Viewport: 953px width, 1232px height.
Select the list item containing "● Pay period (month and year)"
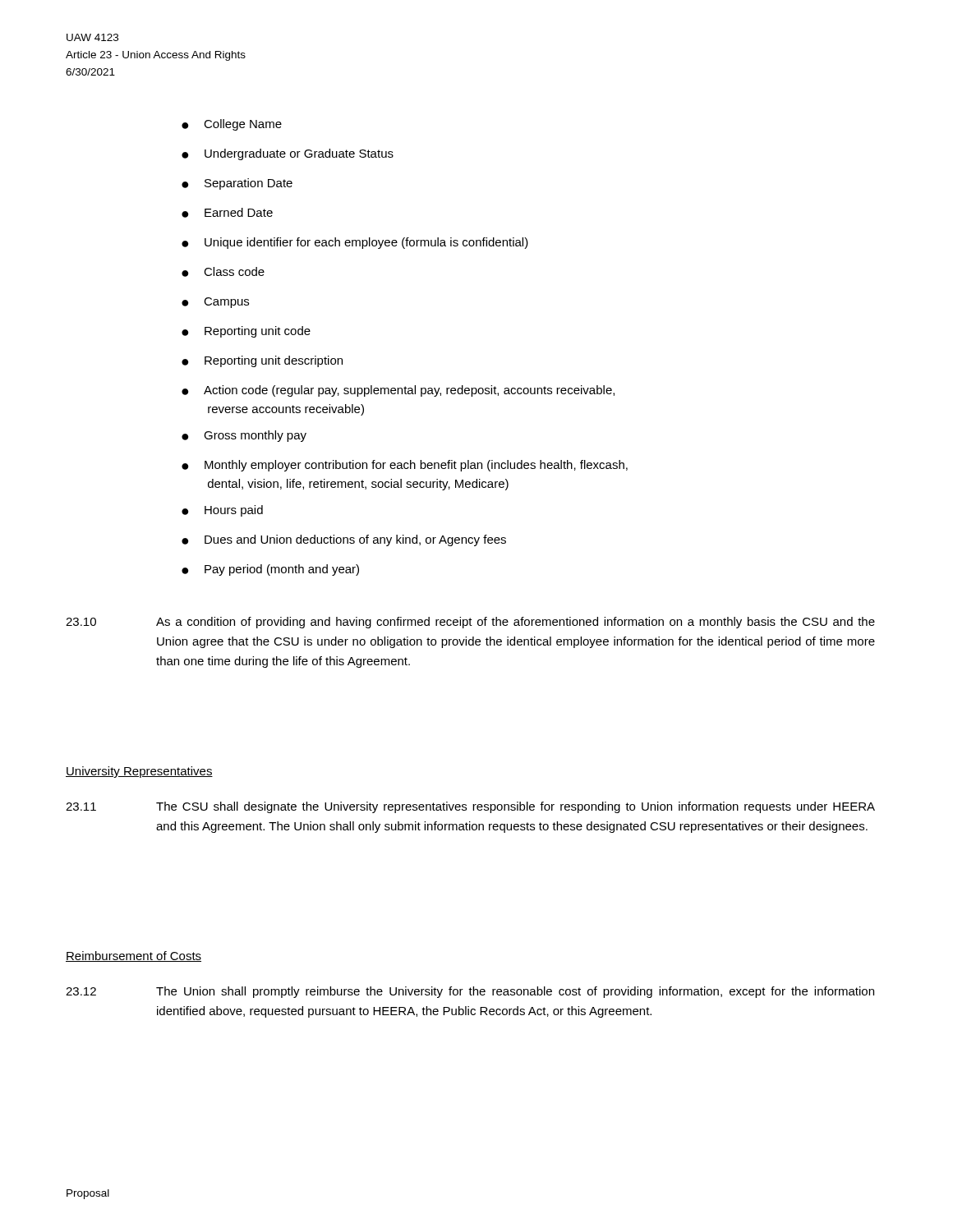tap(270, 570)
